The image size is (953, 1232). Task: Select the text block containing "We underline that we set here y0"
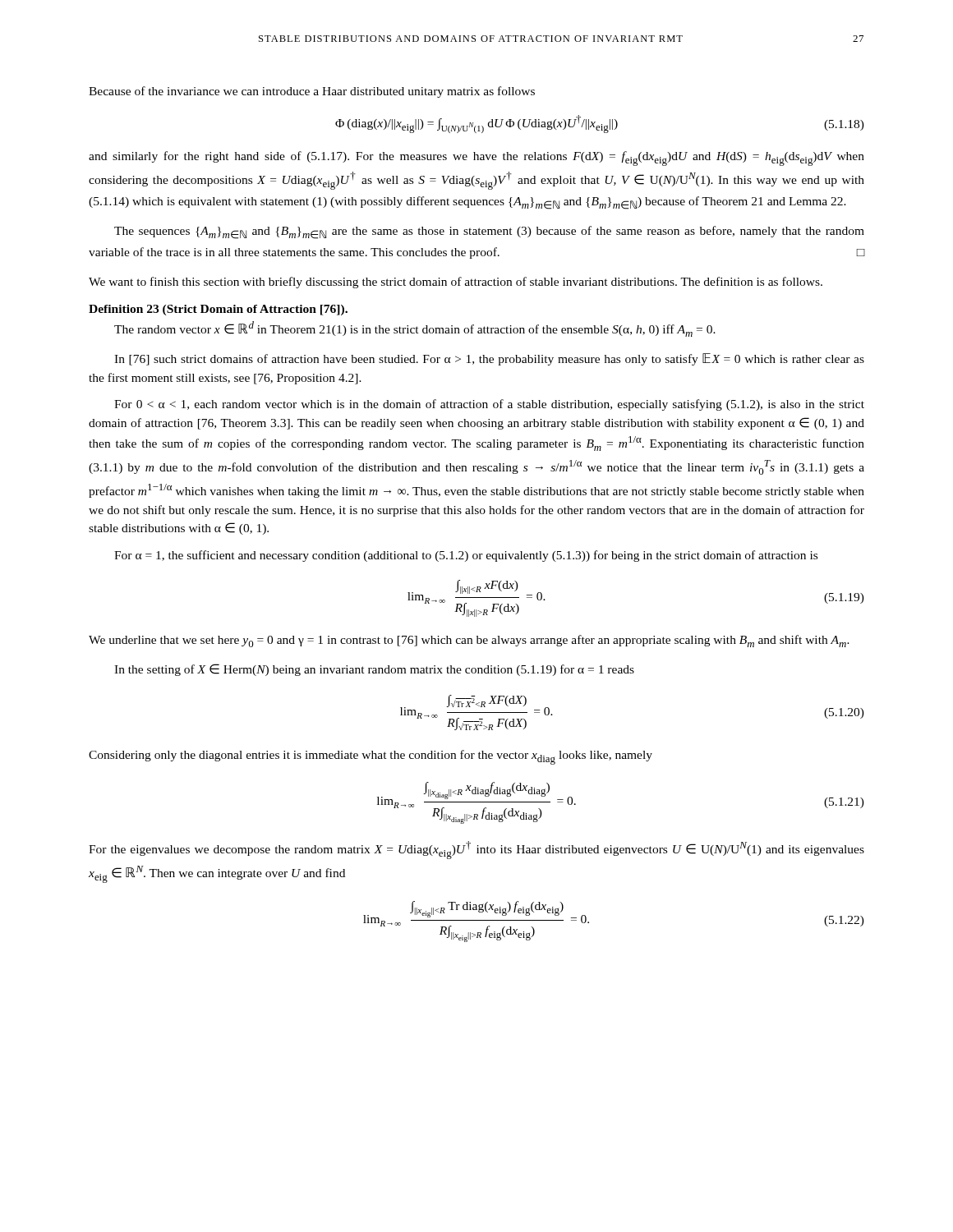pyautogui.click(x=476, y=655)
